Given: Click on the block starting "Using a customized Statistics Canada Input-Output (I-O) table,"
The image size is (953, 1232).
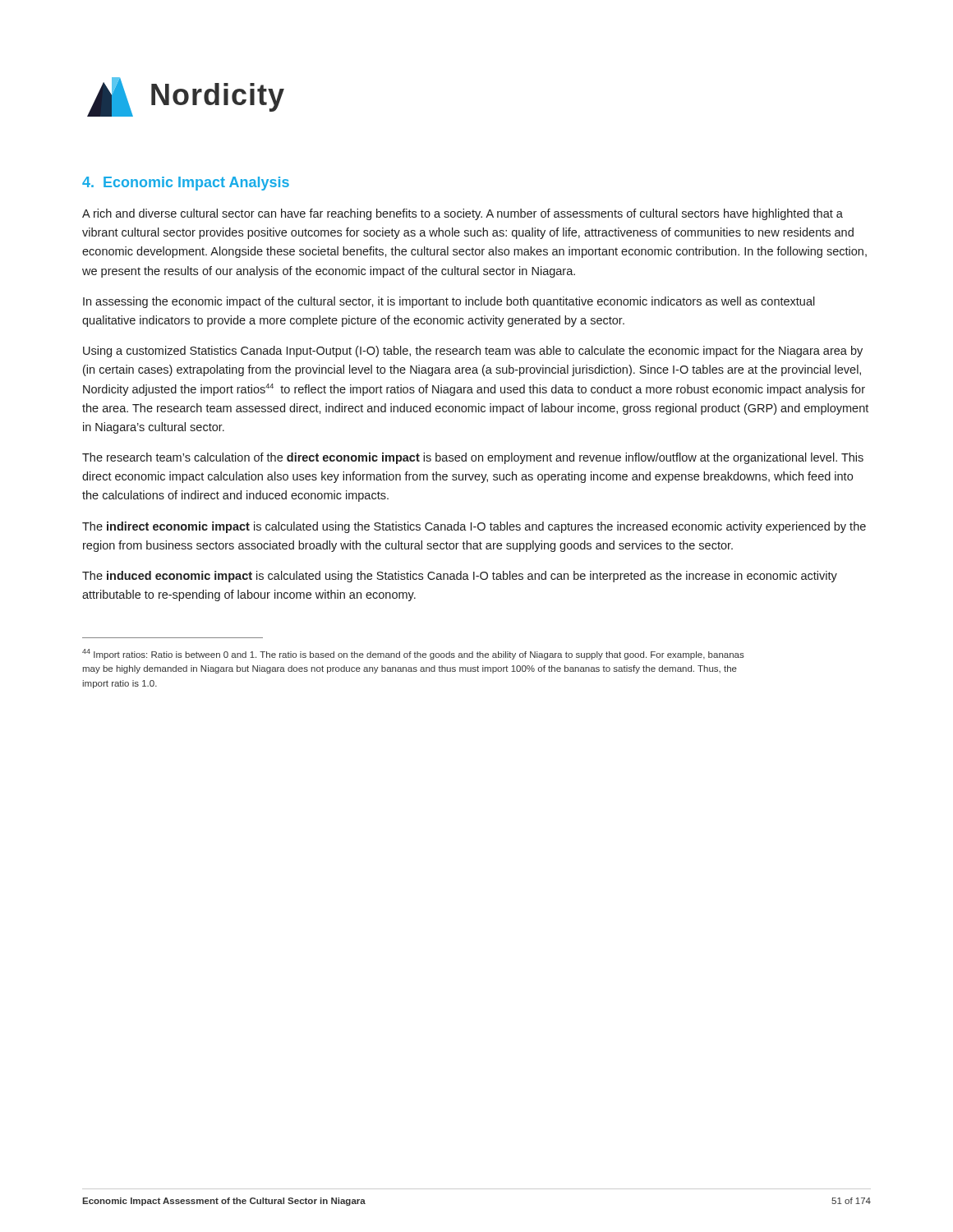Looking at the screenshot, I should (x=475, y=389).
